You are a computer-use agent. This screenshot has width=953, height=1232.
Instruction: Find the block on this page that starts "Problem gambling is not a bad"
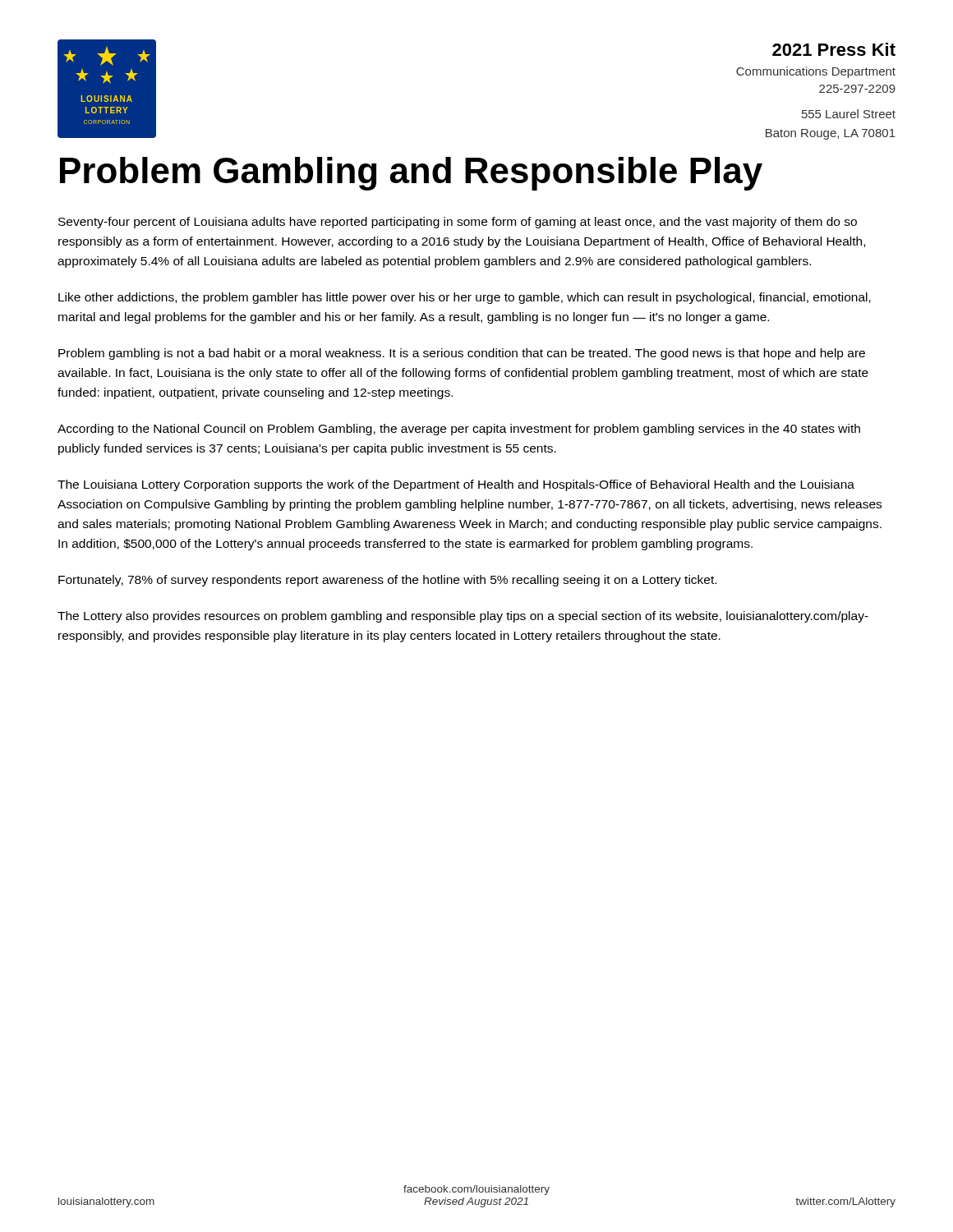coord(463,373)
